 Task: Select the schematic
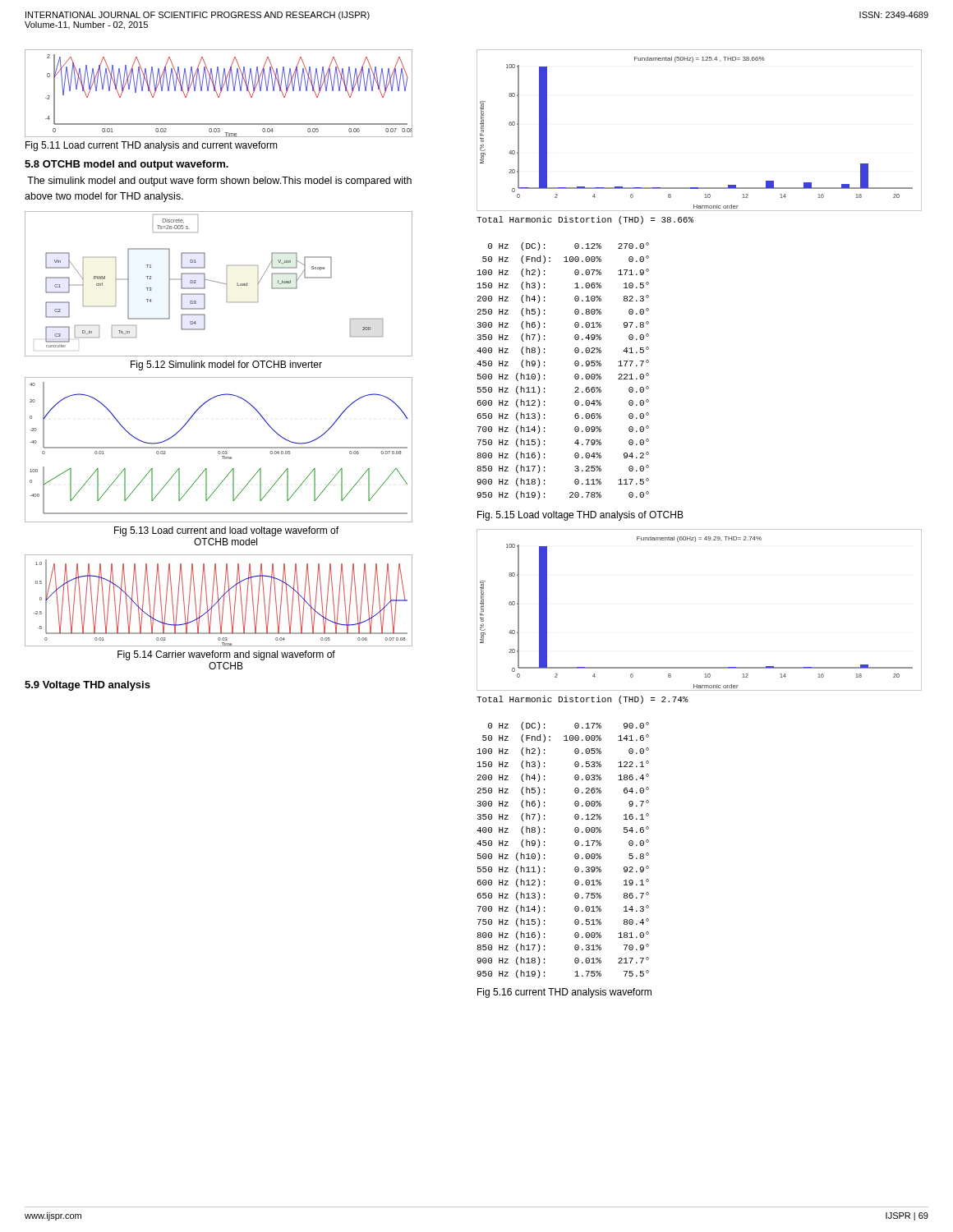tap(219, 283)
